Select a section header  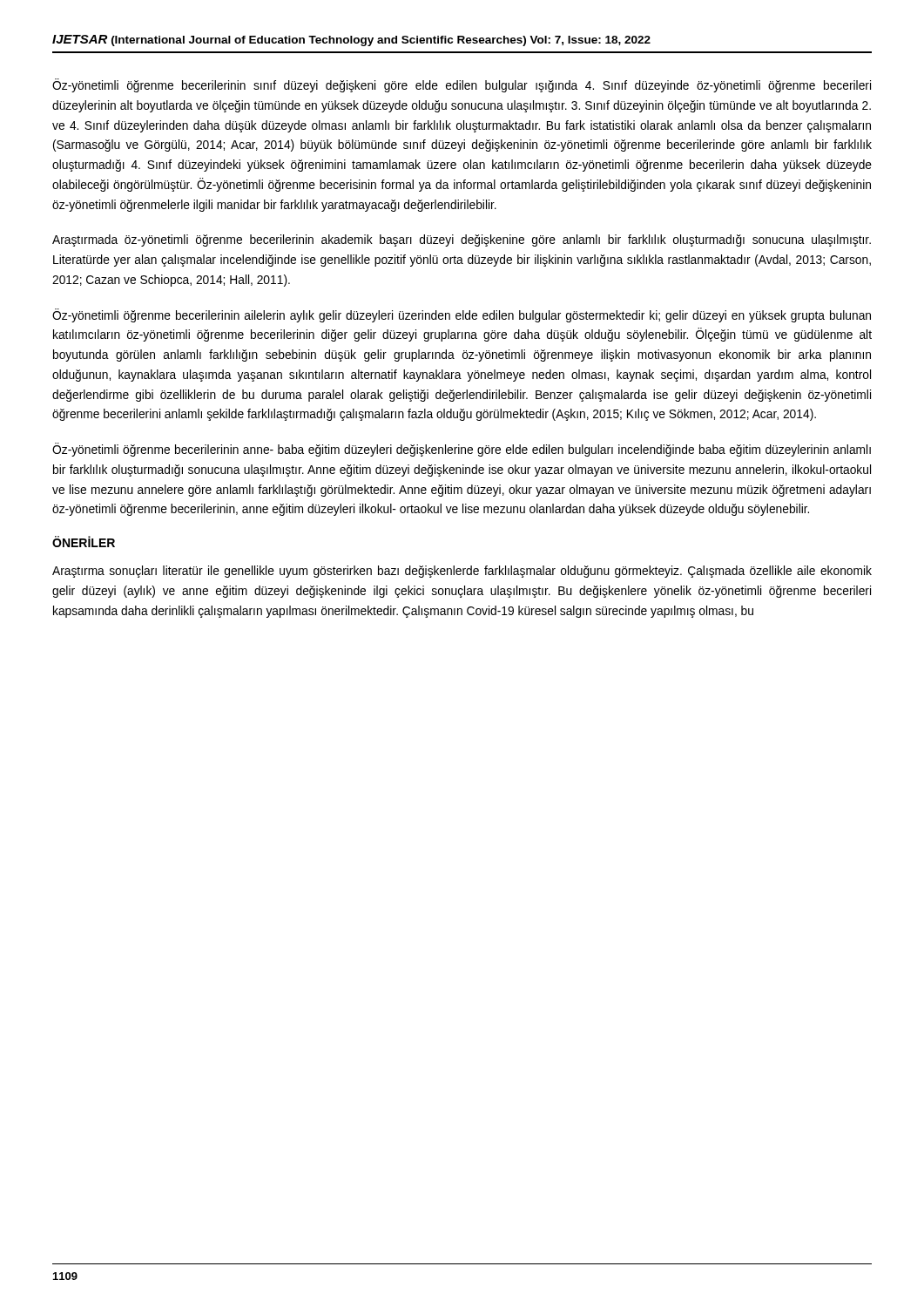pos(84,543)
